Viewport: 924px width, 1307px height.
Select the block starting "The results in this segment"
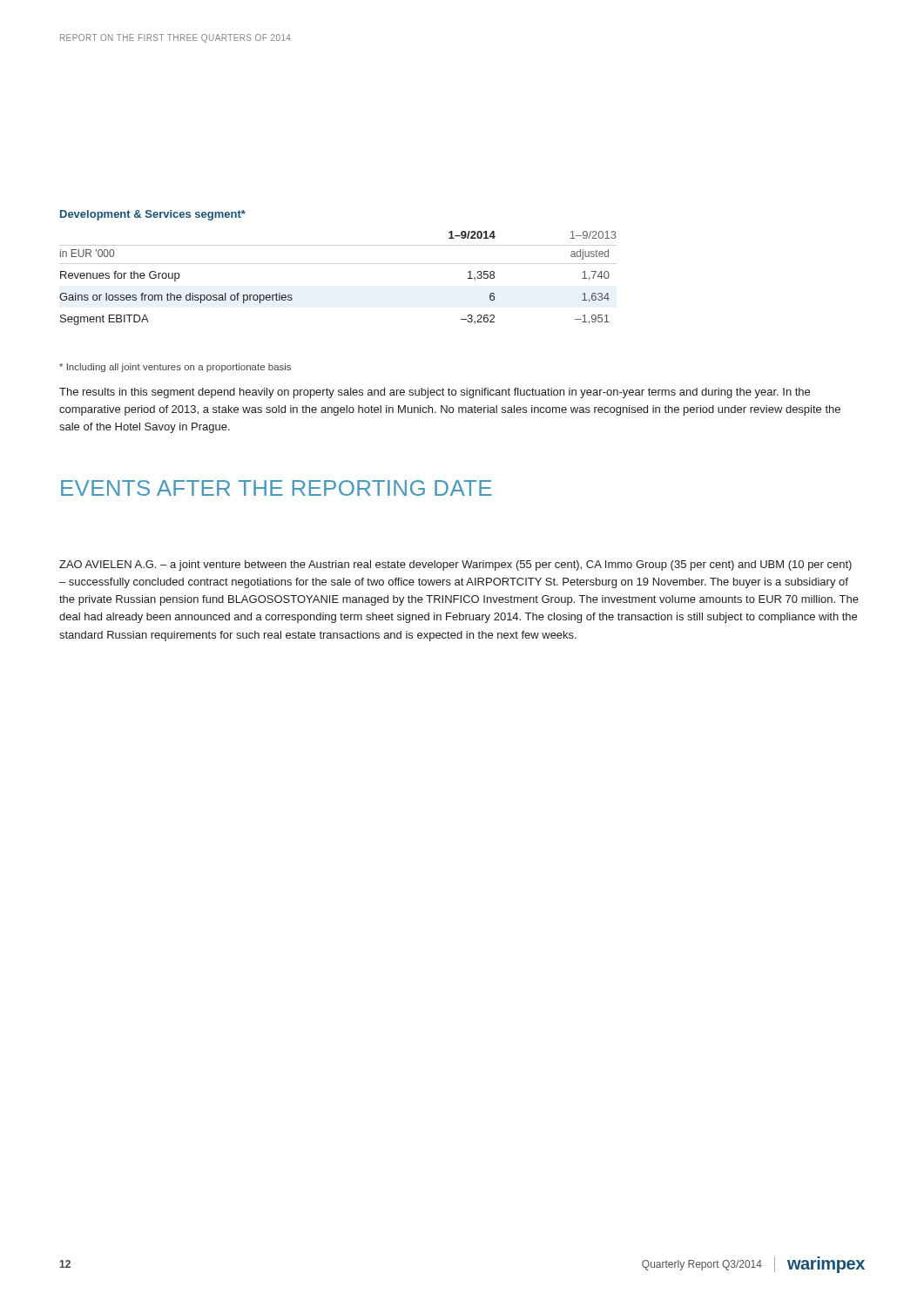tap(450, 409)
